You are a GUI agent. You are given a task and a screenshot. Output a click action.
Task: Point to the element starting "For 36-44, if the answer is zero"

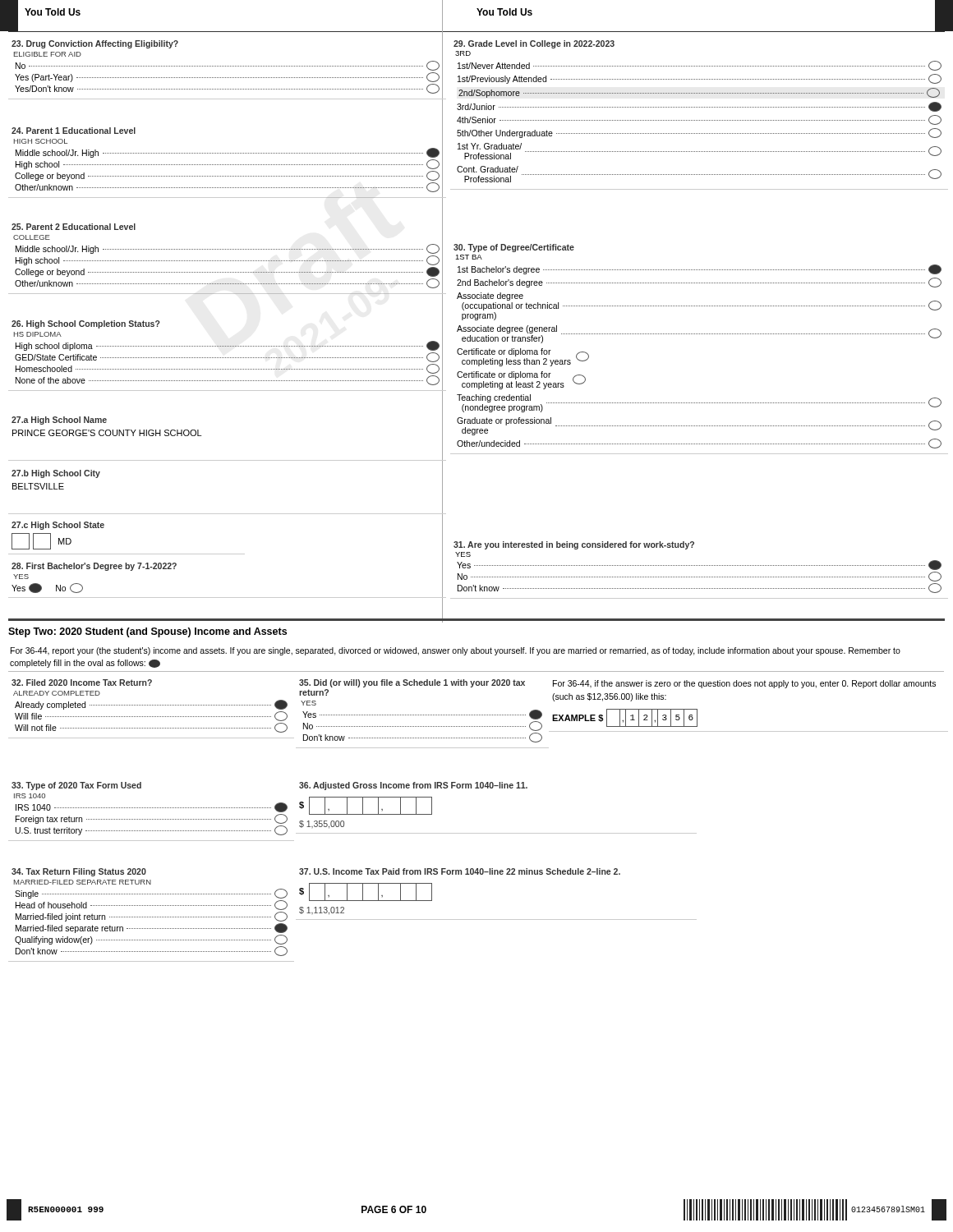point(744,684)
